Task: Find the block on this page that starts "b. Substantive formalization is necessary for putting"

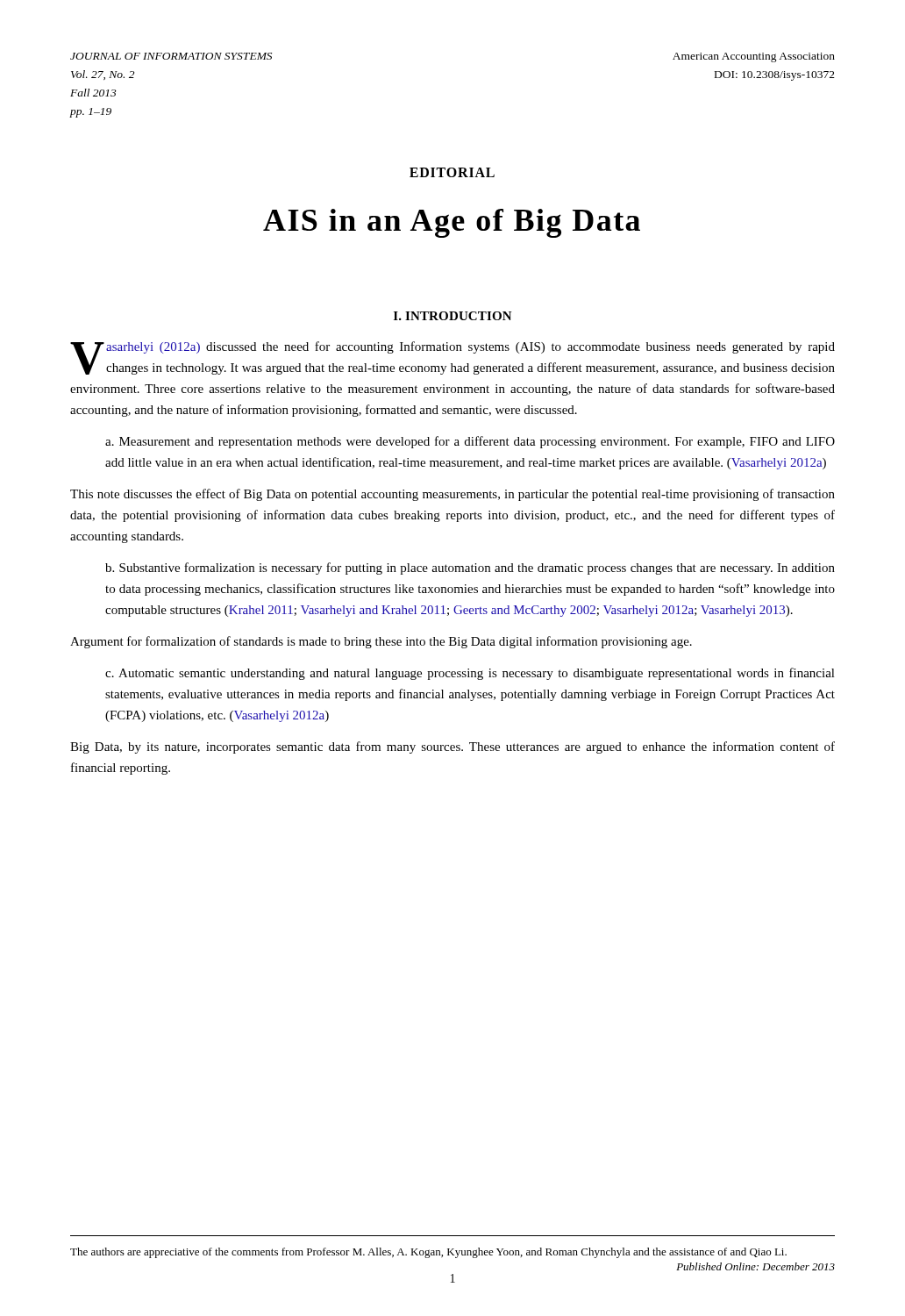Action: 470,589
